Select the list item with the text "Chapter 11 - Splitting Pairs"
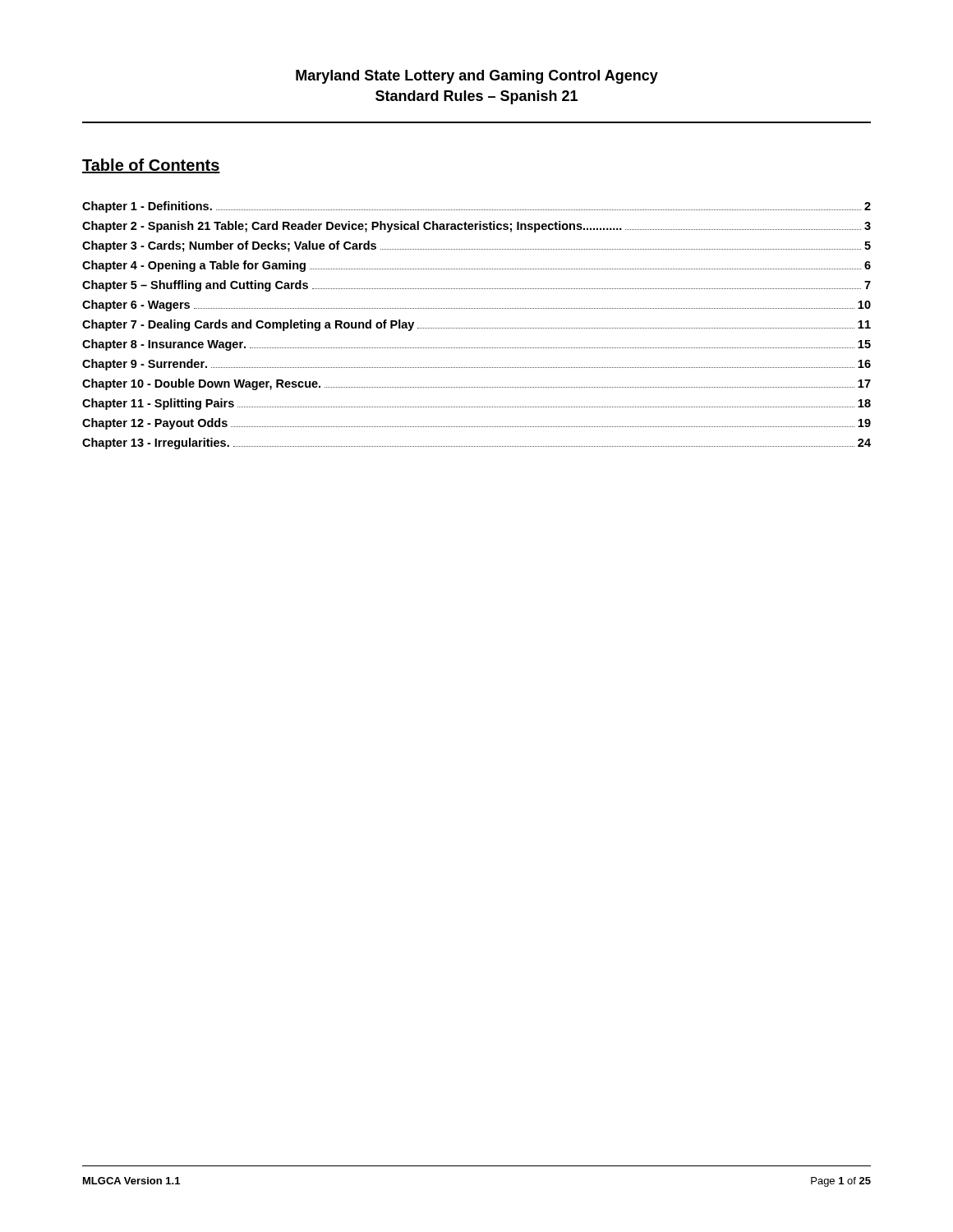 tap(476, 404)
